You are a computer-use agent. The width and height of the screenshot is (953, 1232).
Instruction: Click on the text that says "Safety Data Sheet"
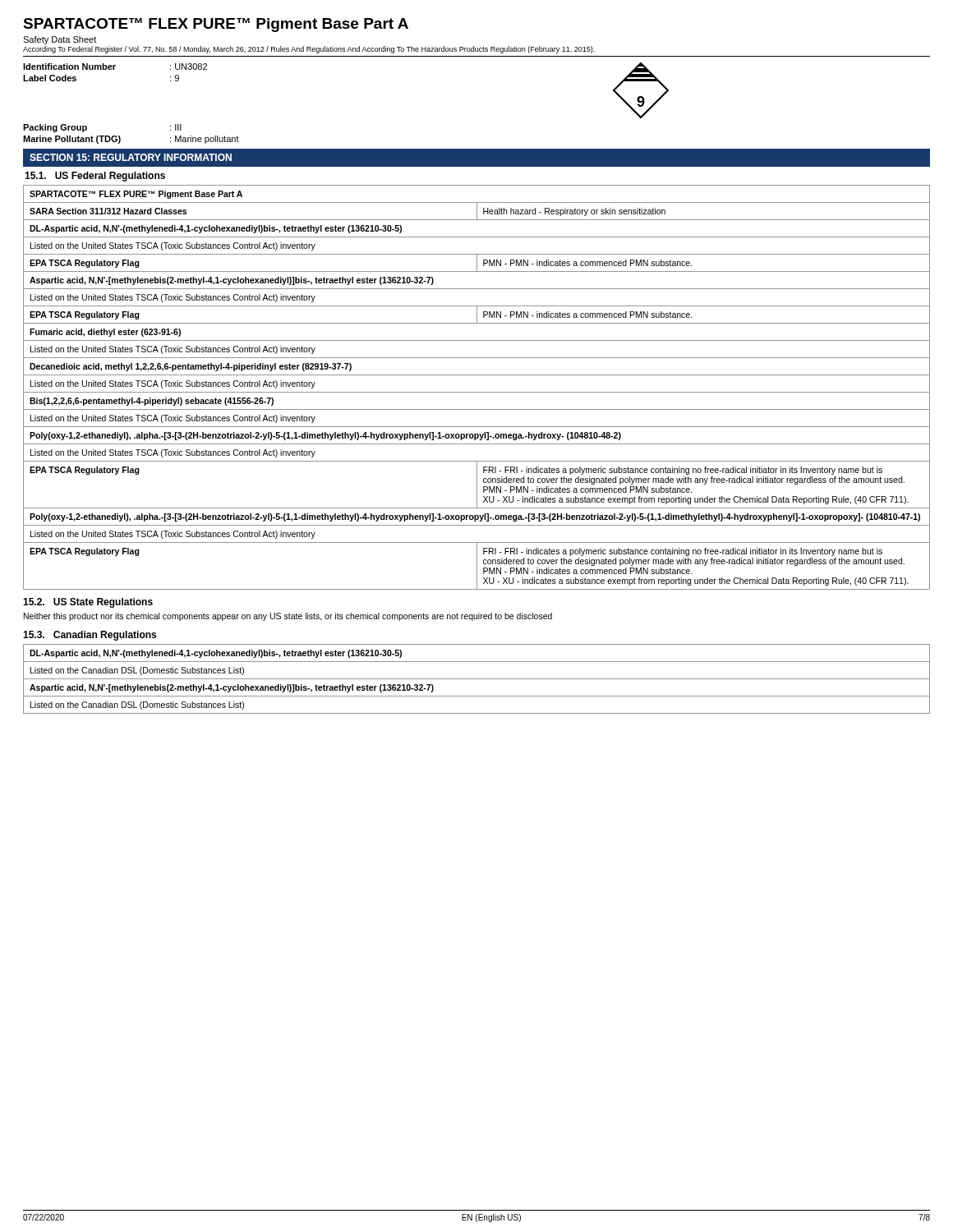60,39
